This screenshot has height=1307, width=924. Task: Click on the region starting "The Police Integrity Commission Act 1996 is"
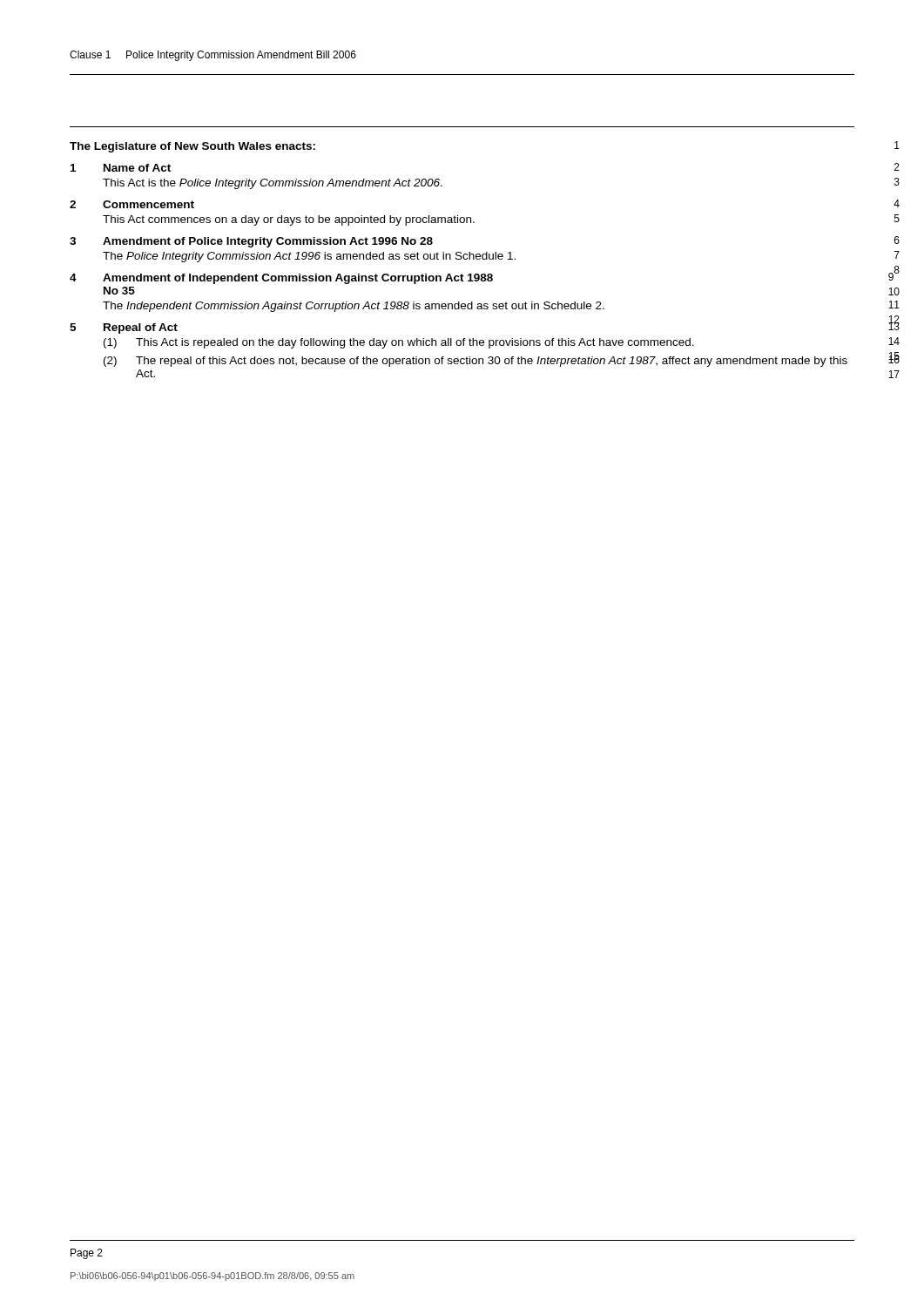[x=462, y=256]
